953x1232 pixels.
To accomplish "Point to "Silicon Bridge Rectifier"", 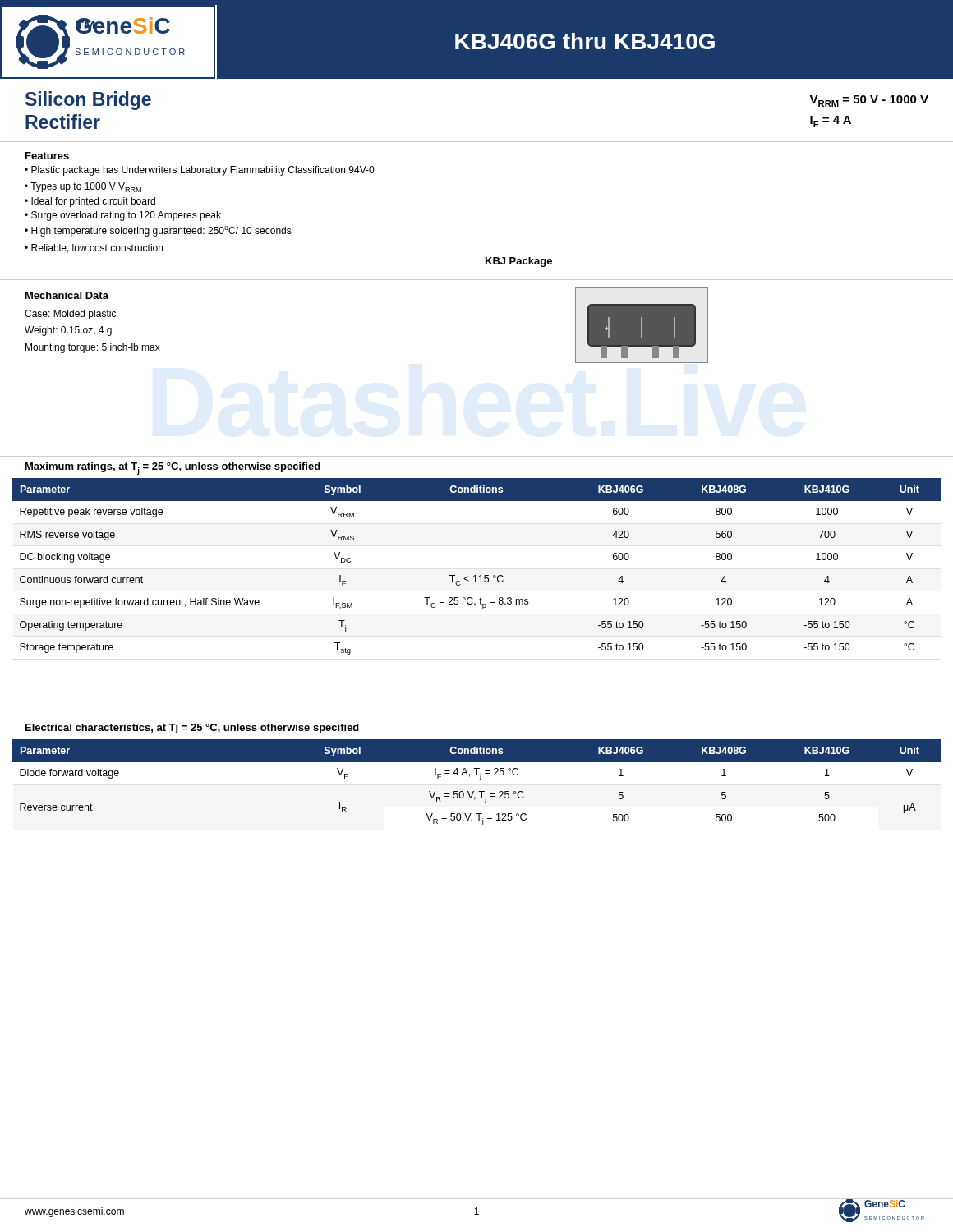I will [x=88, y=111].
